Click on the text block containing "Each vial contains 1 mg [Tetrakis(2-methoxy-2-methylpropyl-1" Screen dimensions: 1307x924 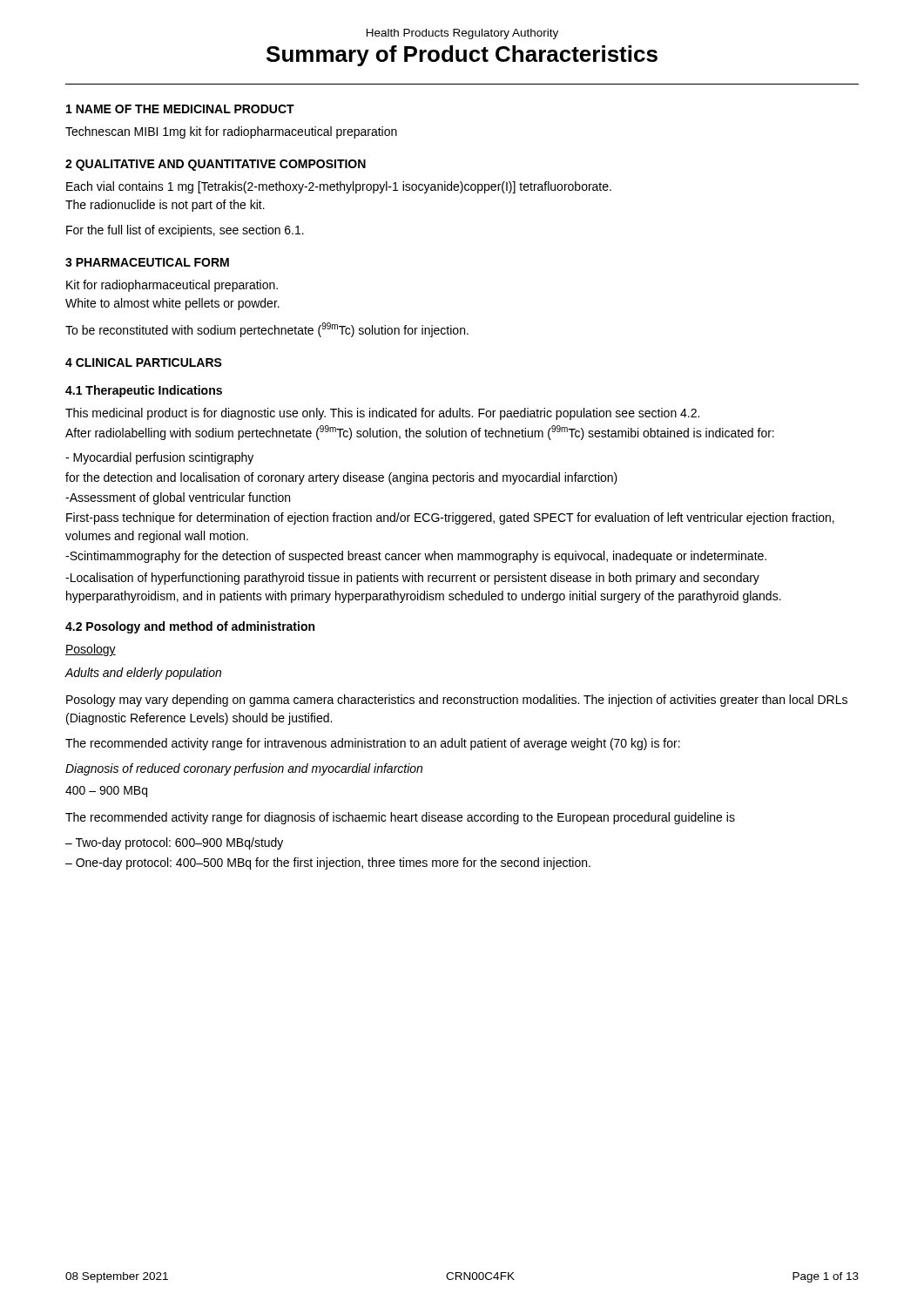(x=339, y=196)
